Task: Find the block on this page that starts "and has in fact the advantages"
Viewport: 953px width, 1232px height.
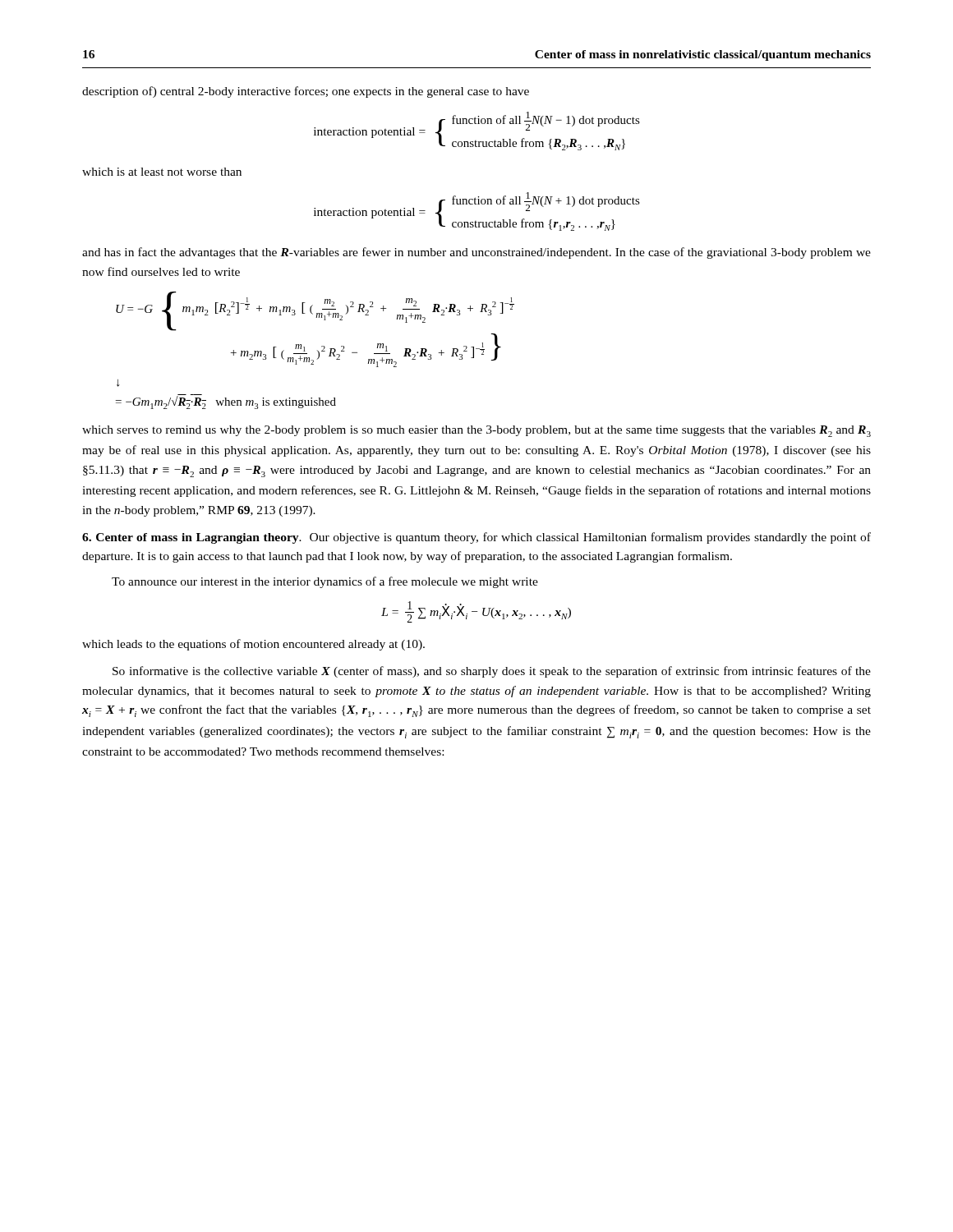Action: (x=476, y=262)
